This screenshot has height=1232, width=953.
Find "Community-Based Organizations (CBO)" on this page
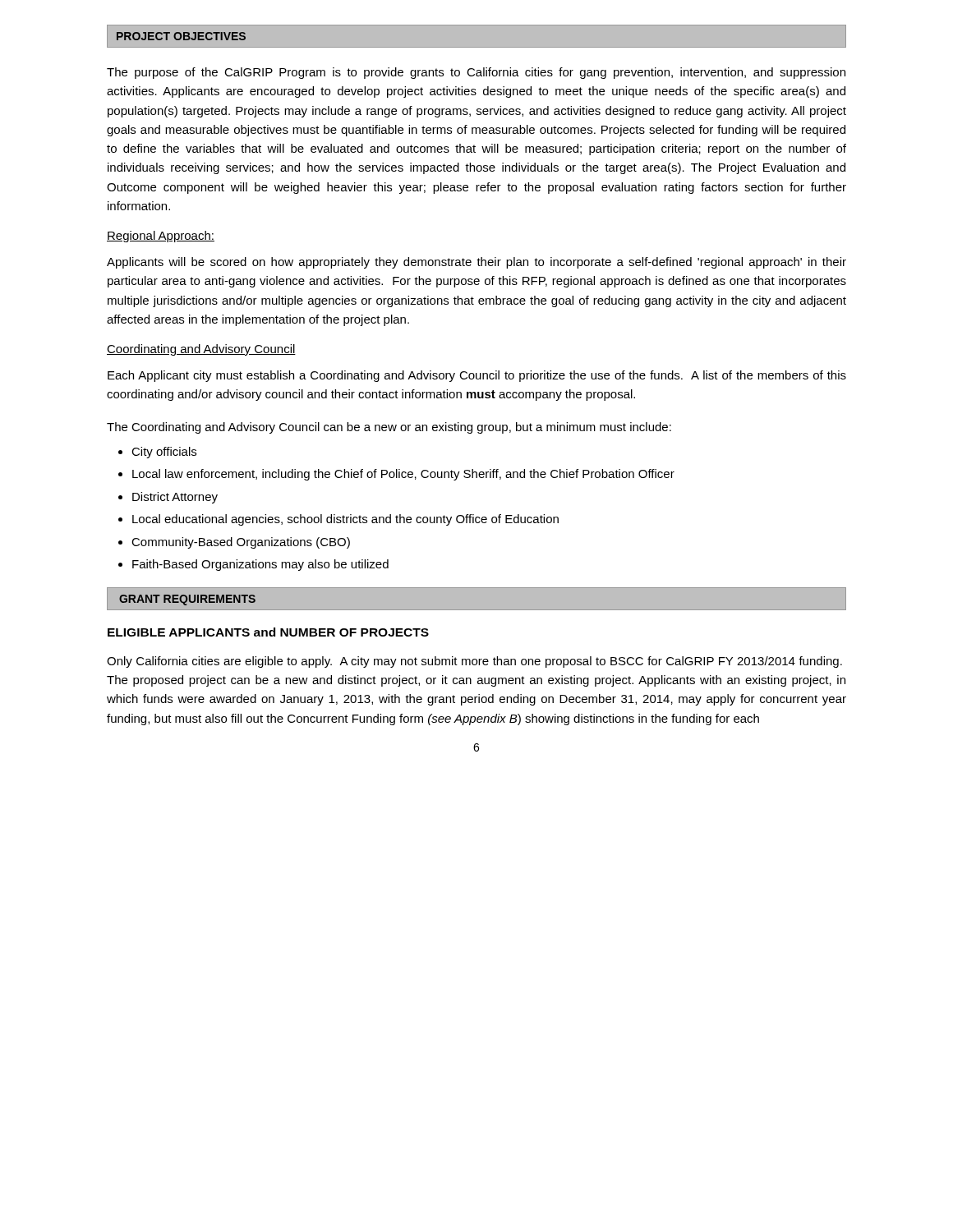point(241,541)
